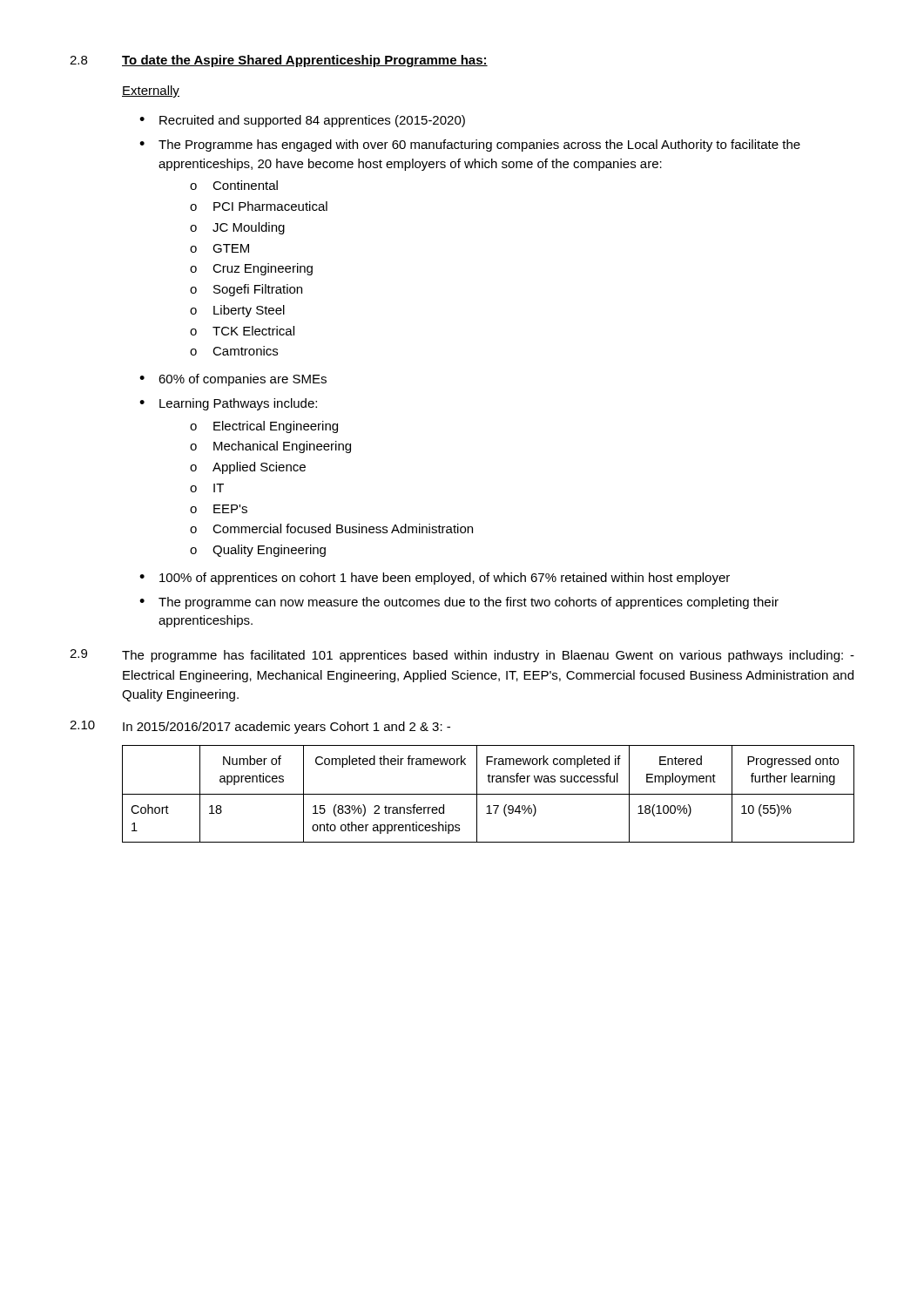Find the block on this page that starts "• Recruited and supported 84"
The height and width of the screenshot is (1307, 924).
302,121
